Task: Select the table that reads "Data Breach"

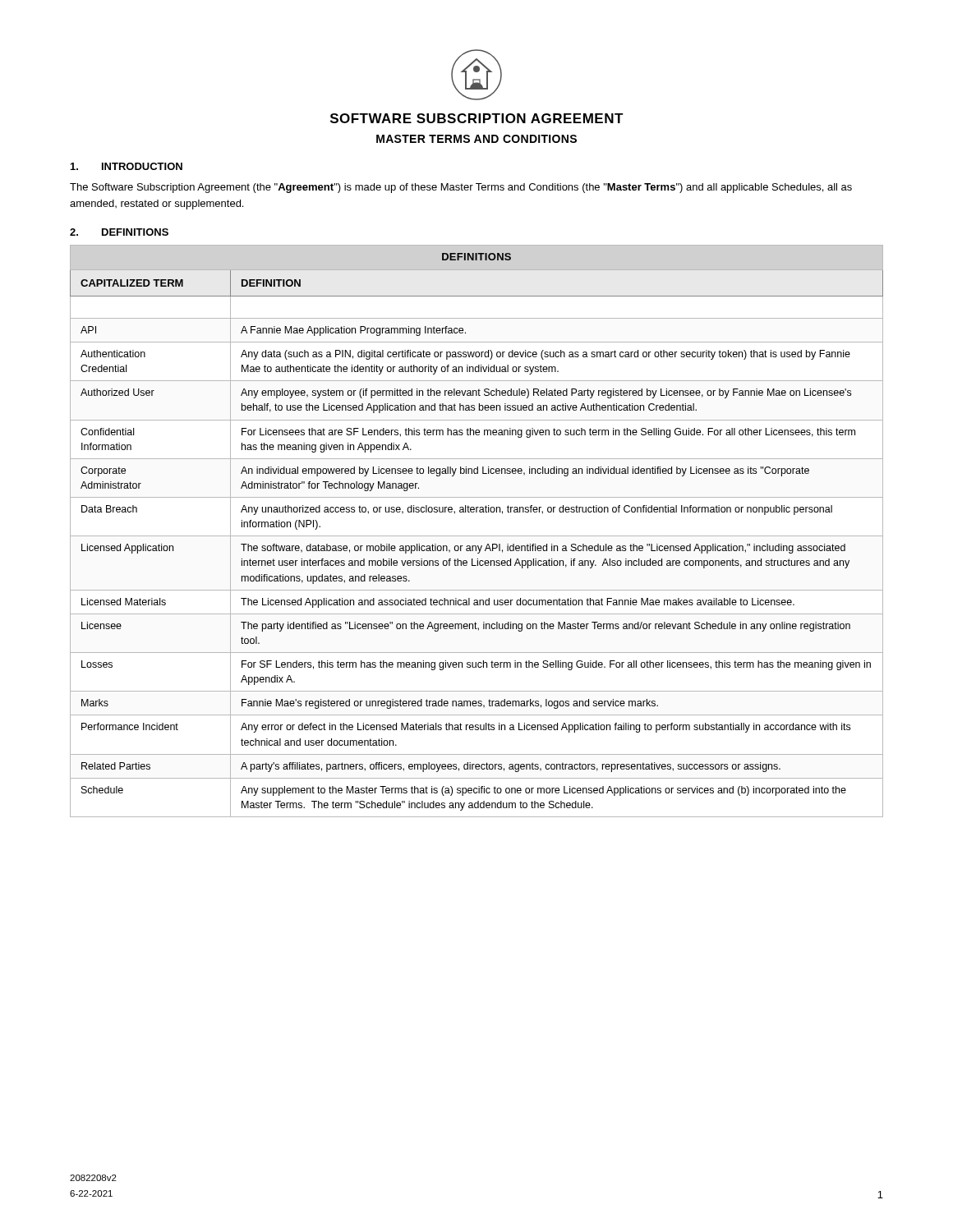Action: coord(476,531)
